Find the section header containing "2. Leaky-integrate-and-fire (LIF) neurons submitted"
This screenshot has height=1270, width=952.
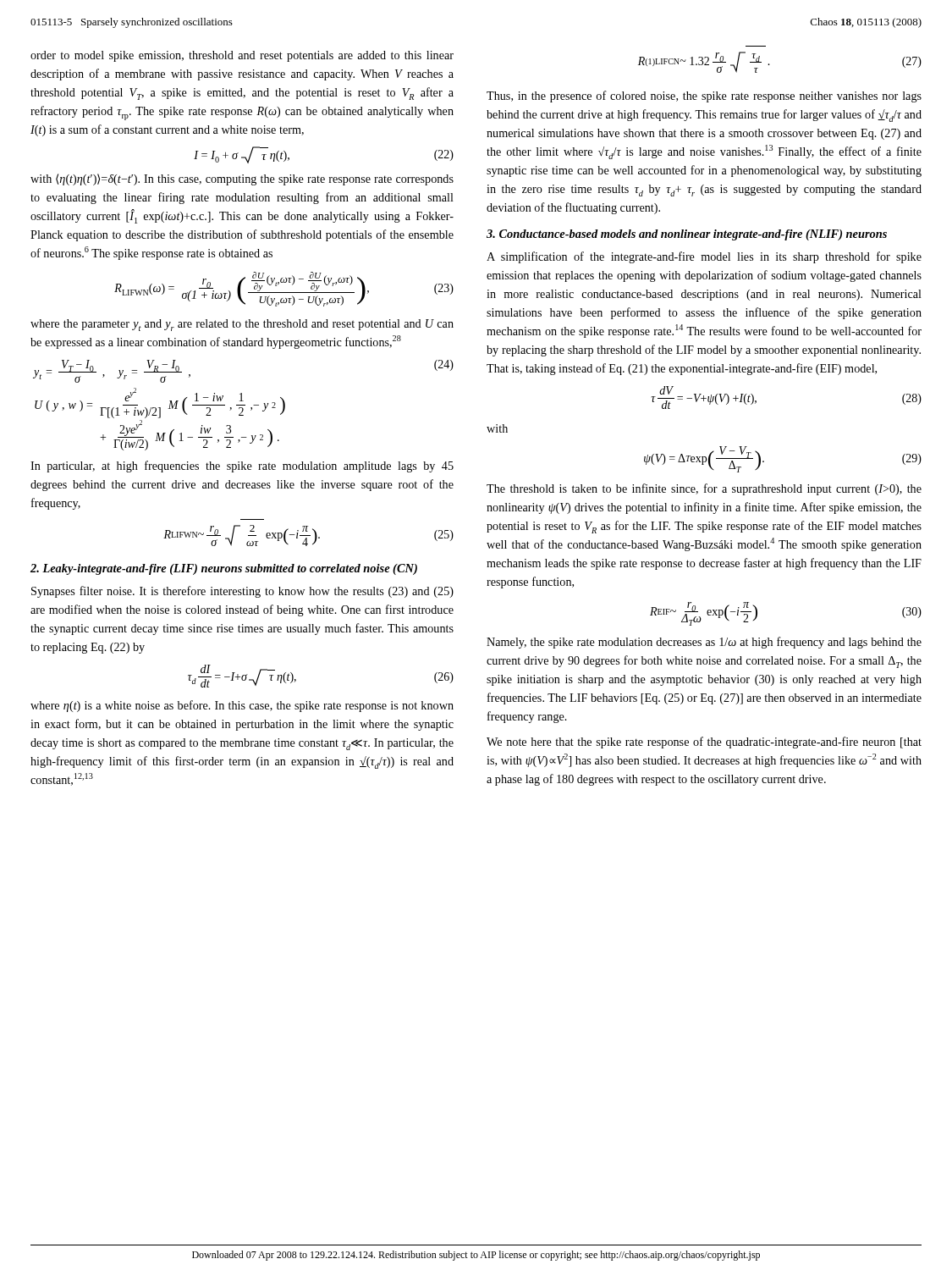point(224,568)
